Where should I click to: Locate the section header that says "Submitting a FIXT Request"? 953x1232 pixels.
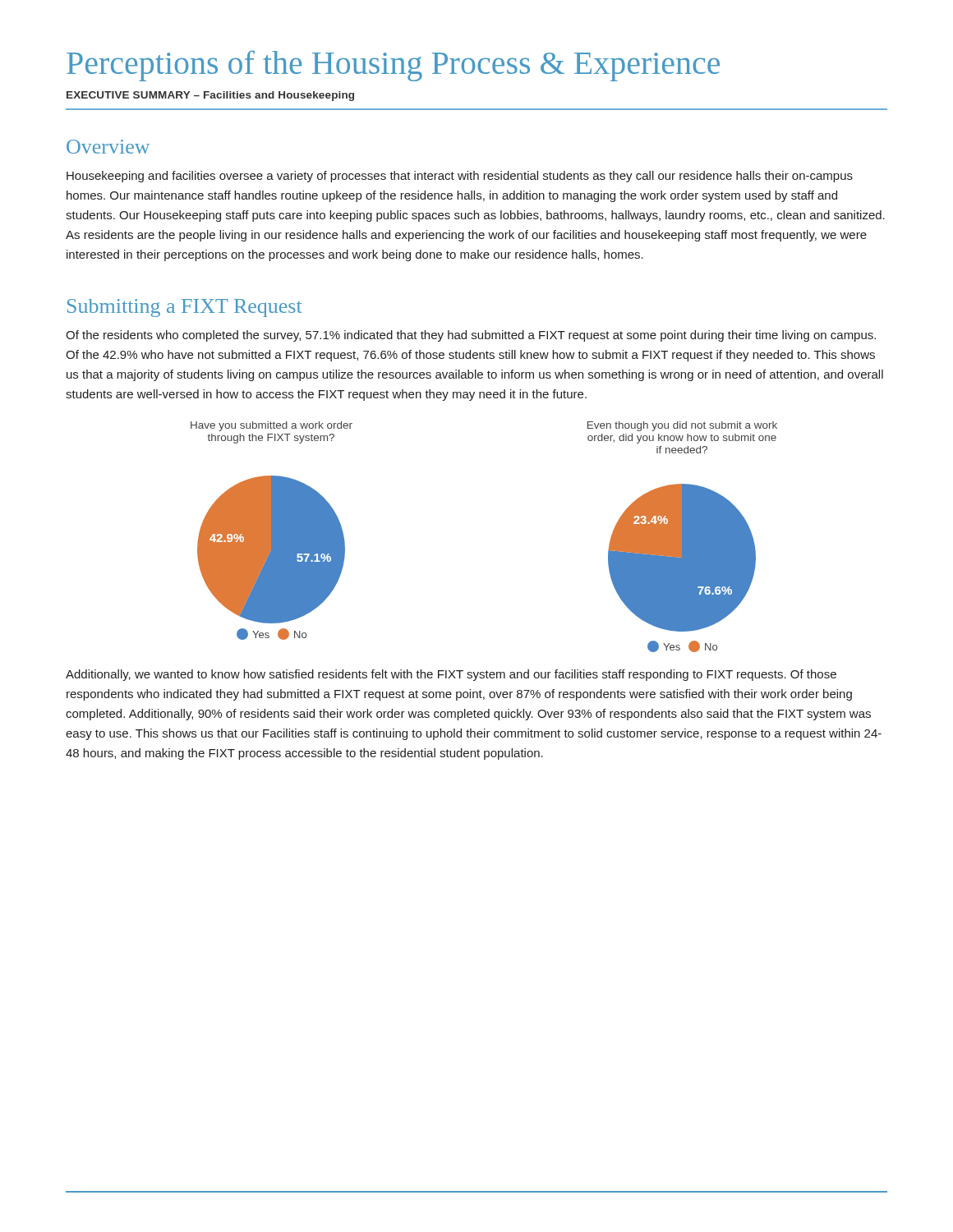(x=184, y=306)
